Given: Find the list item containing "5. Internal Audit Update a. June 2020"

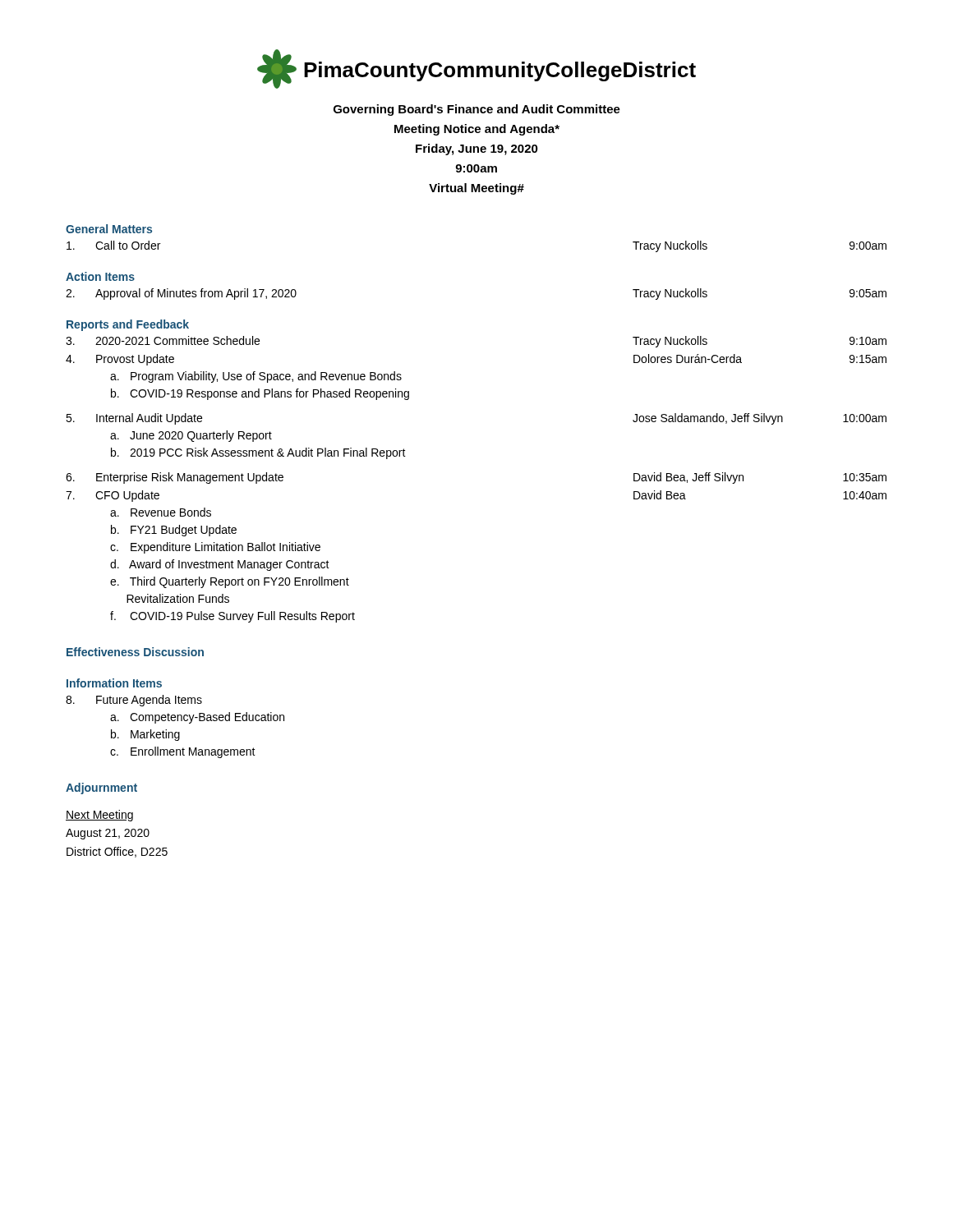Looking at the screenshot, I should (x=146, y=418).
